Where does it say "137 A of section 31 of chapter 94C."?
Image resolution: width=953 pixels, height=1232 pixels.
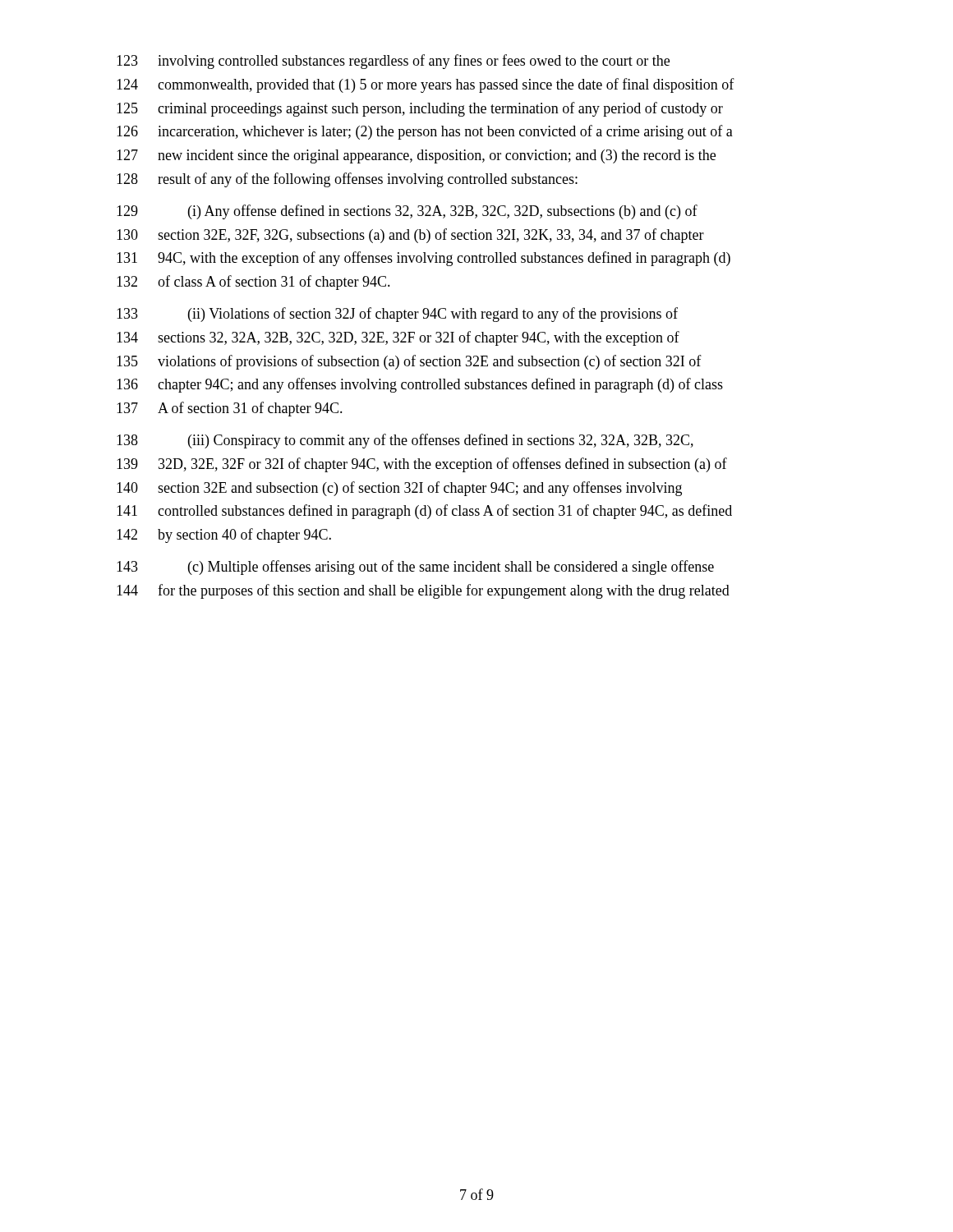230,409
